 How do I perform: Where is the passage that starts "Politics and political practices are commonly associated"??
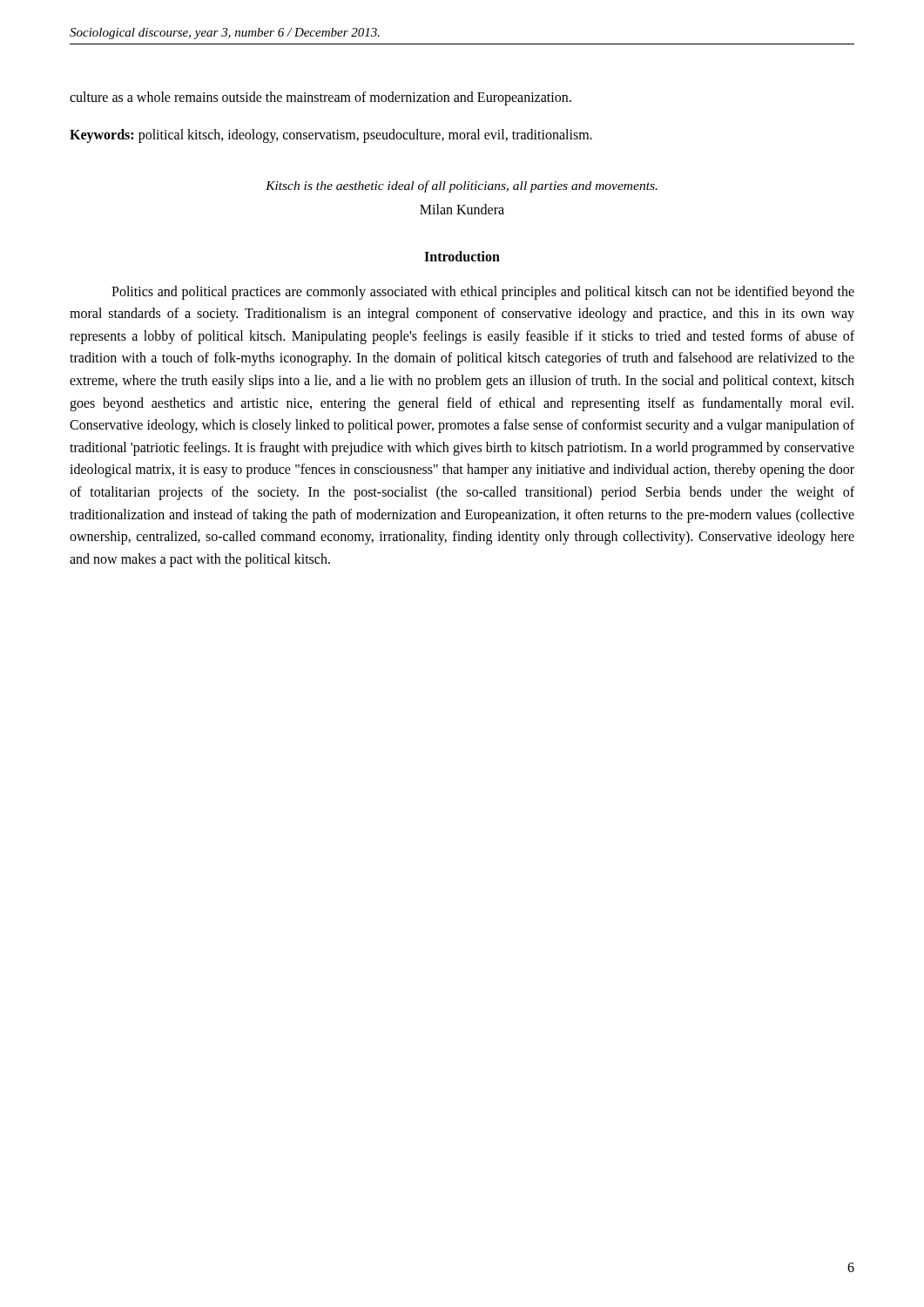point(462,425)
